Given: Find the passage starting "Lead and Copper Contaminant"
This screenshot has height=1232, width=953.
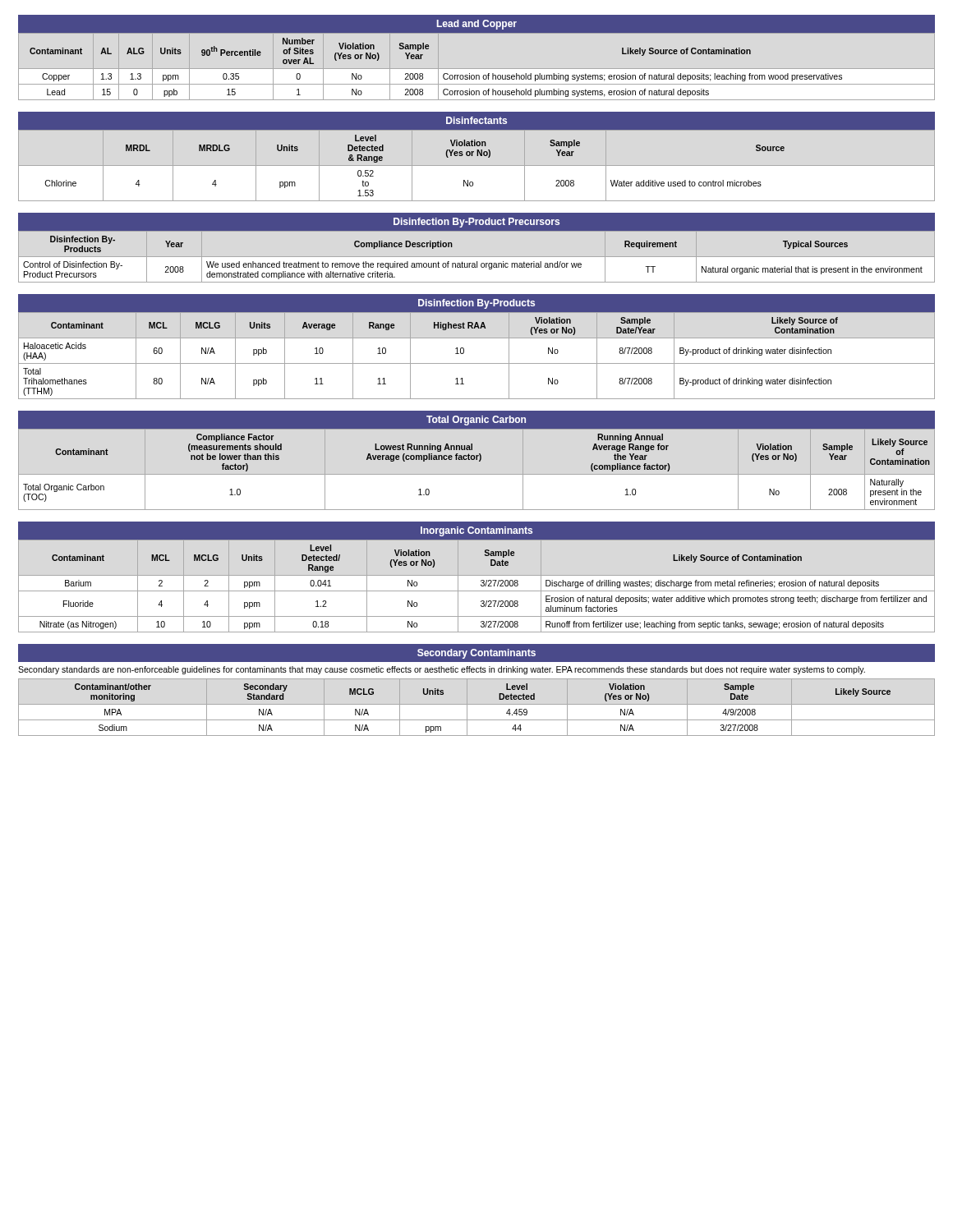Looking at the screenshot, I should pyautogui.click(x=476, y=24).
